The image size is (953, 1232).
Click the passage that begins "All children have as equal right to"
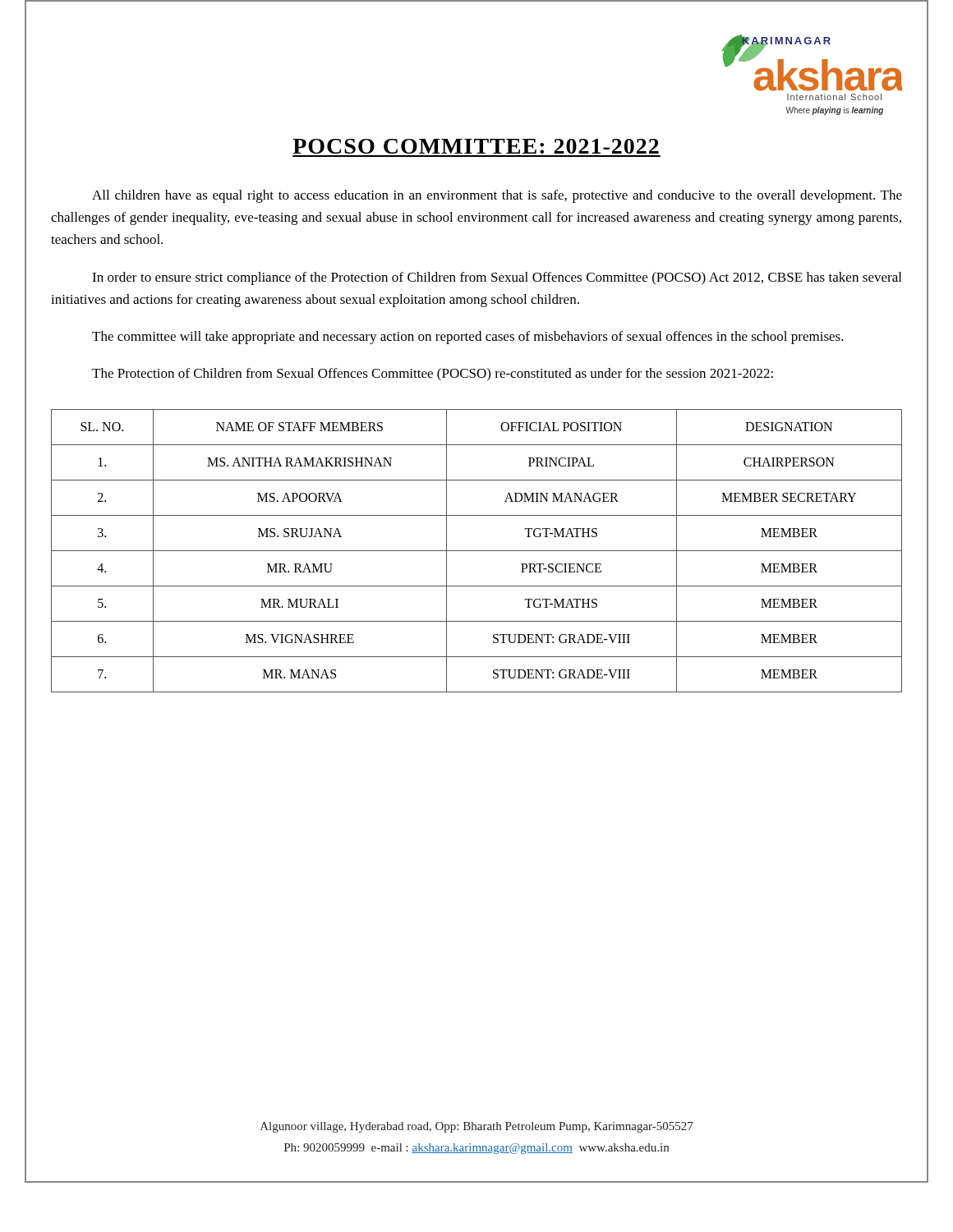(476, 217)
